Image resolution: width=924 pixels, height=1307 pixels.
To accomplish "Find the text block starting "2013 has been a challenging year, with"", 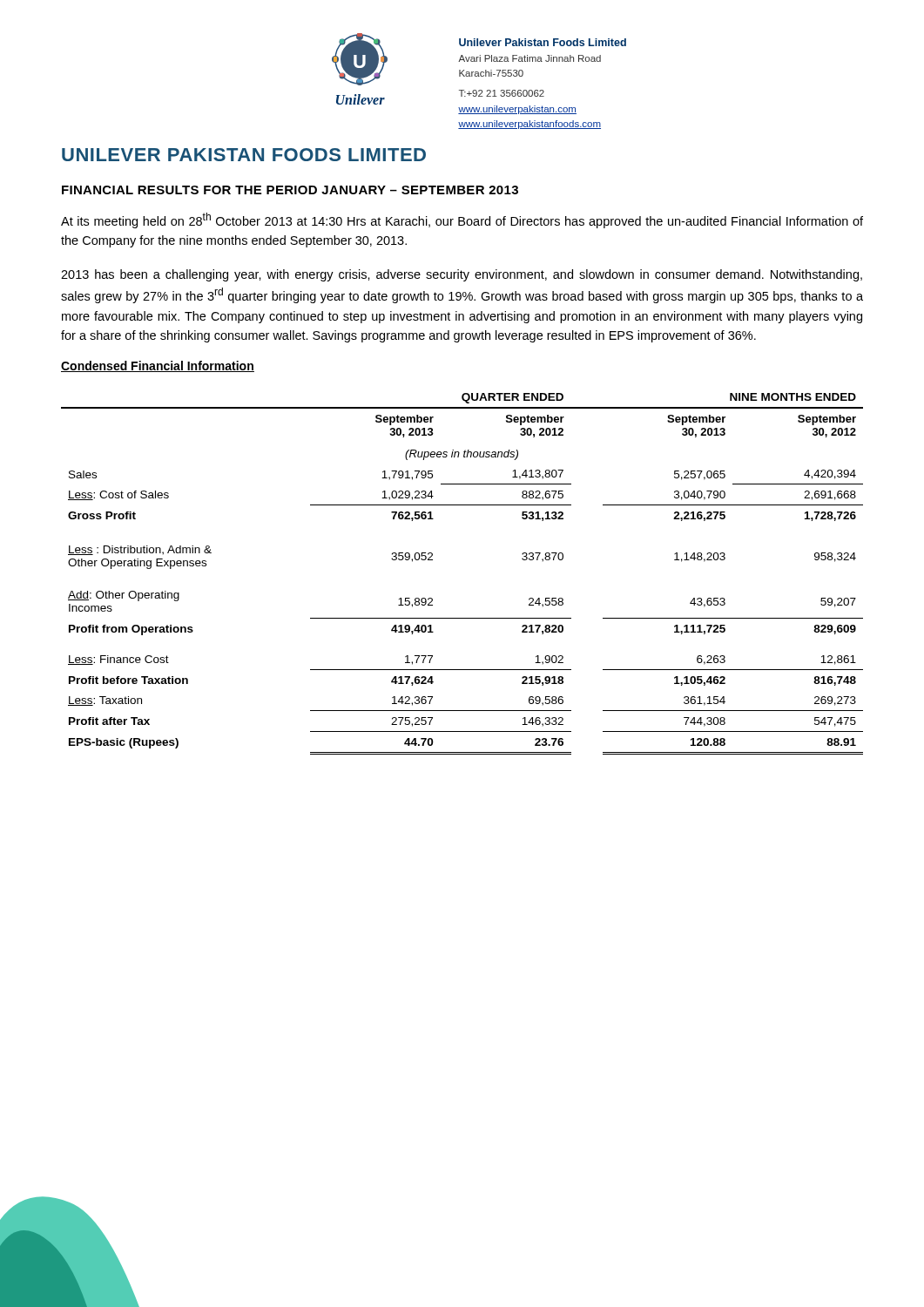I will 462,305.
